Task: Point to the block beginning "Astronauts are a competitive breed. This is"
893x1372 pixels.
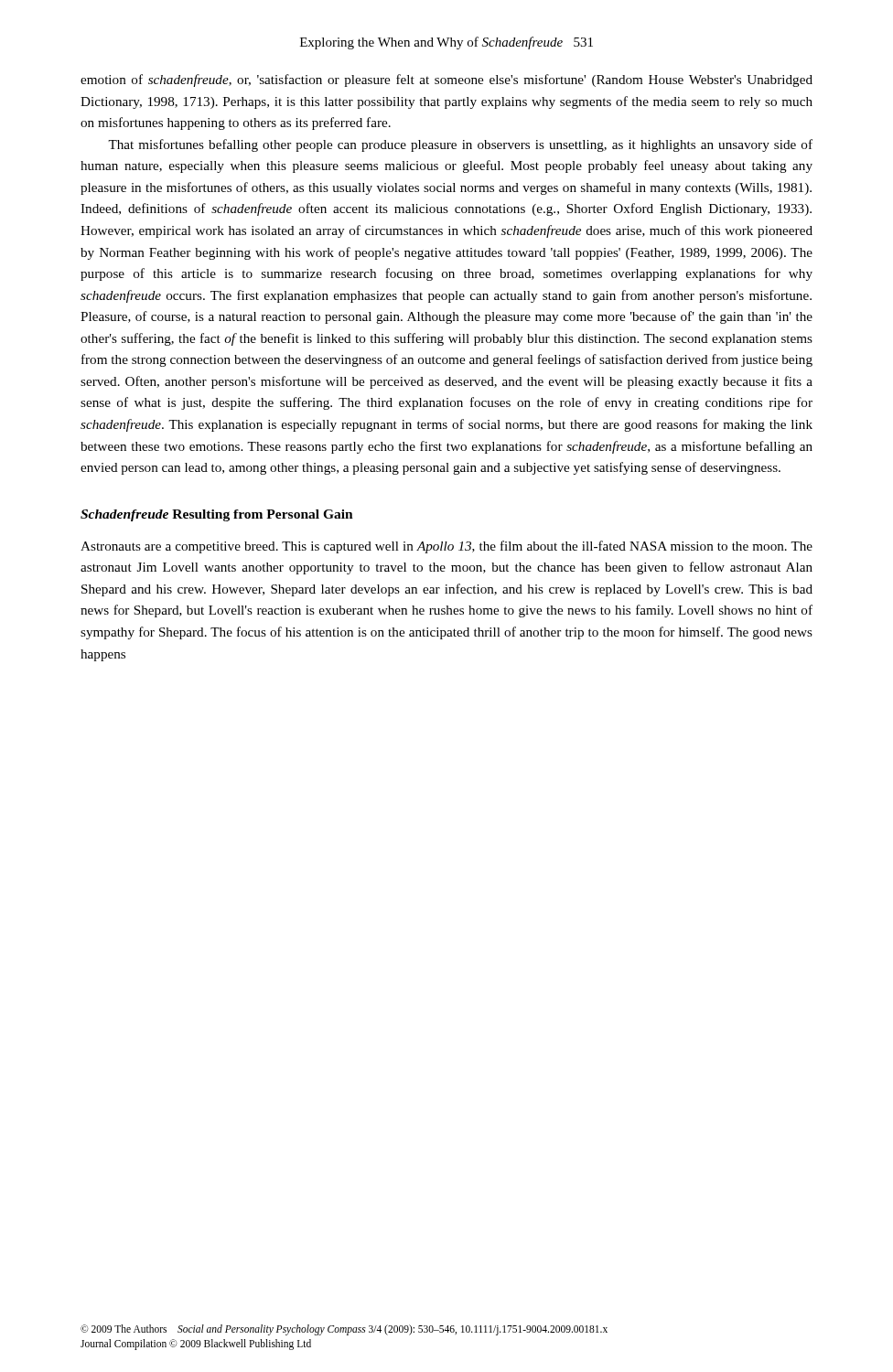Action: click(446, 599)
